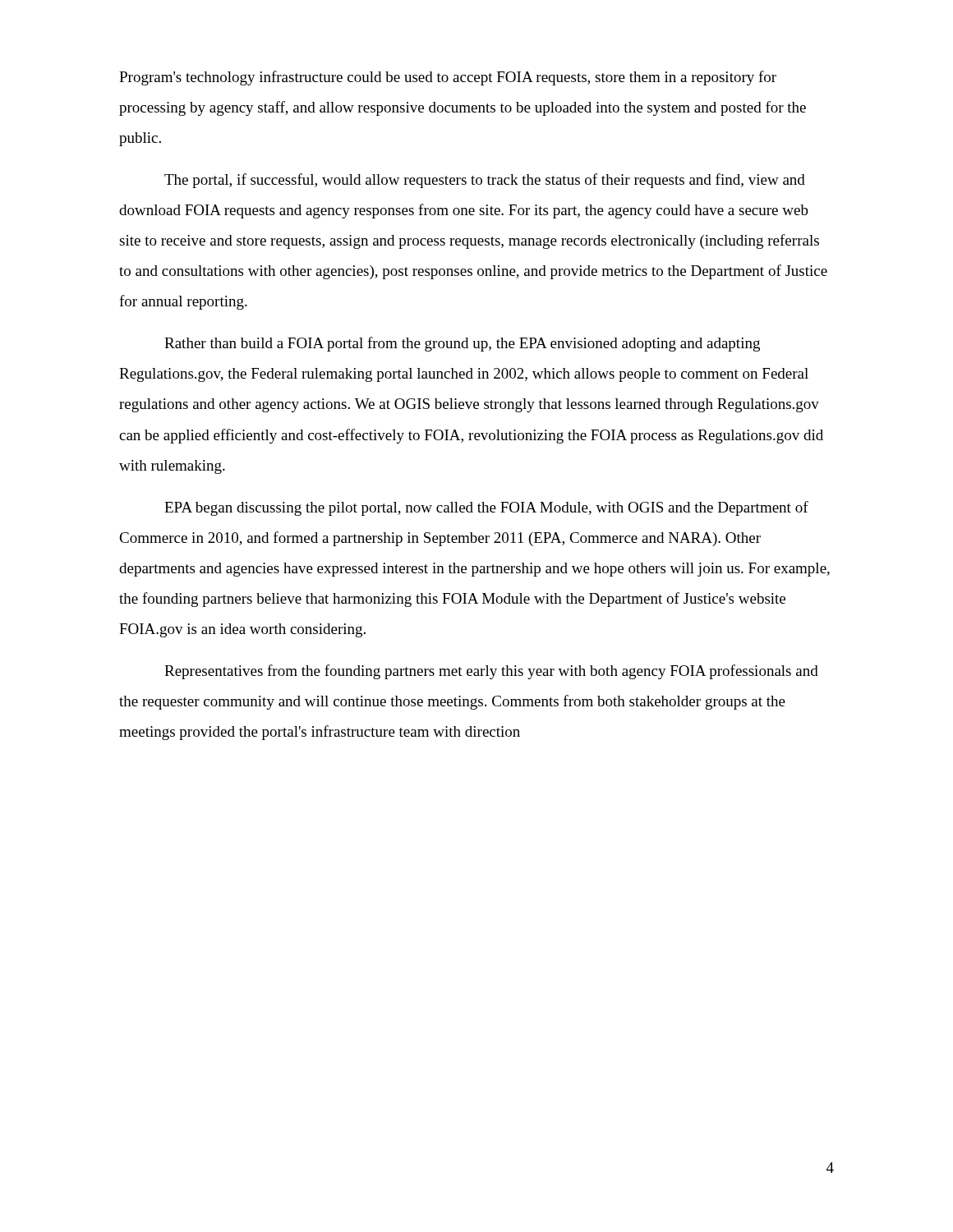Select the text block containing "Rather than build a FOIA portal from"

[x=476, y=404]
